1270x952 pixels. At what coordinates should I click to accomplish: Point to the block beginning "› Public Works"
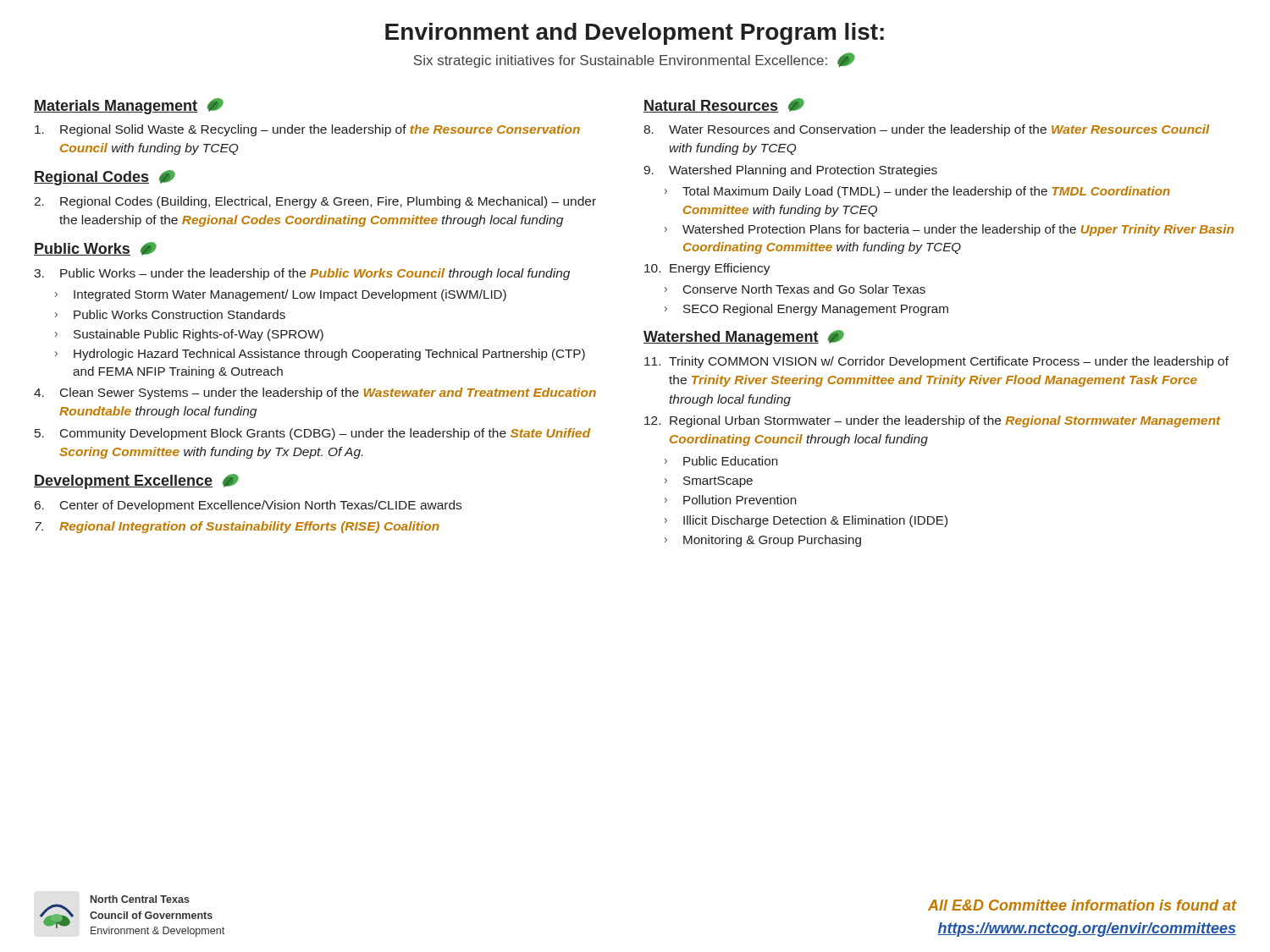[x=170, y=314]
